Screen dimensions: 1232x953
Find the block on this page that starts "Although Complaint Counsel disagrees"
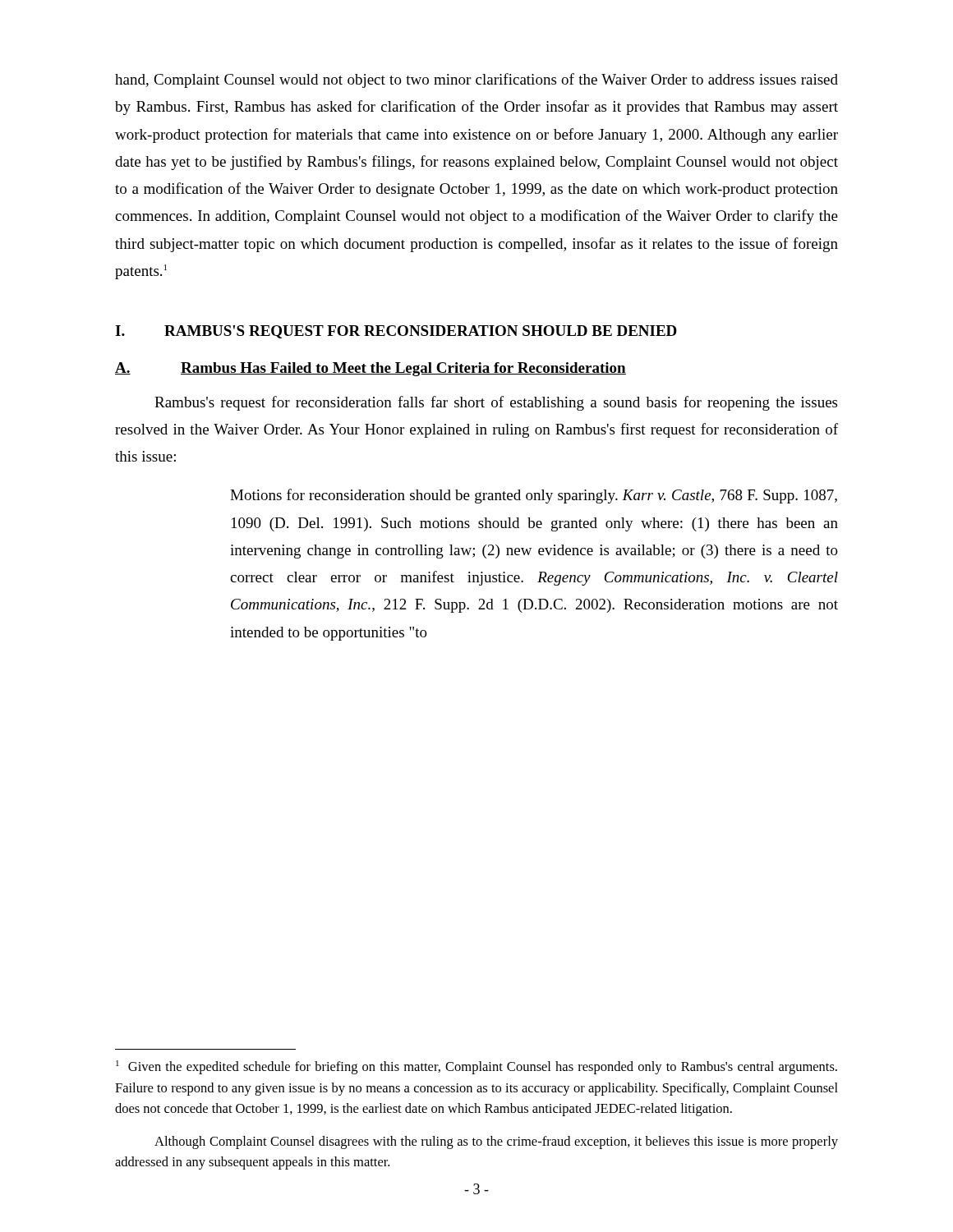[x=476, y=1152]
